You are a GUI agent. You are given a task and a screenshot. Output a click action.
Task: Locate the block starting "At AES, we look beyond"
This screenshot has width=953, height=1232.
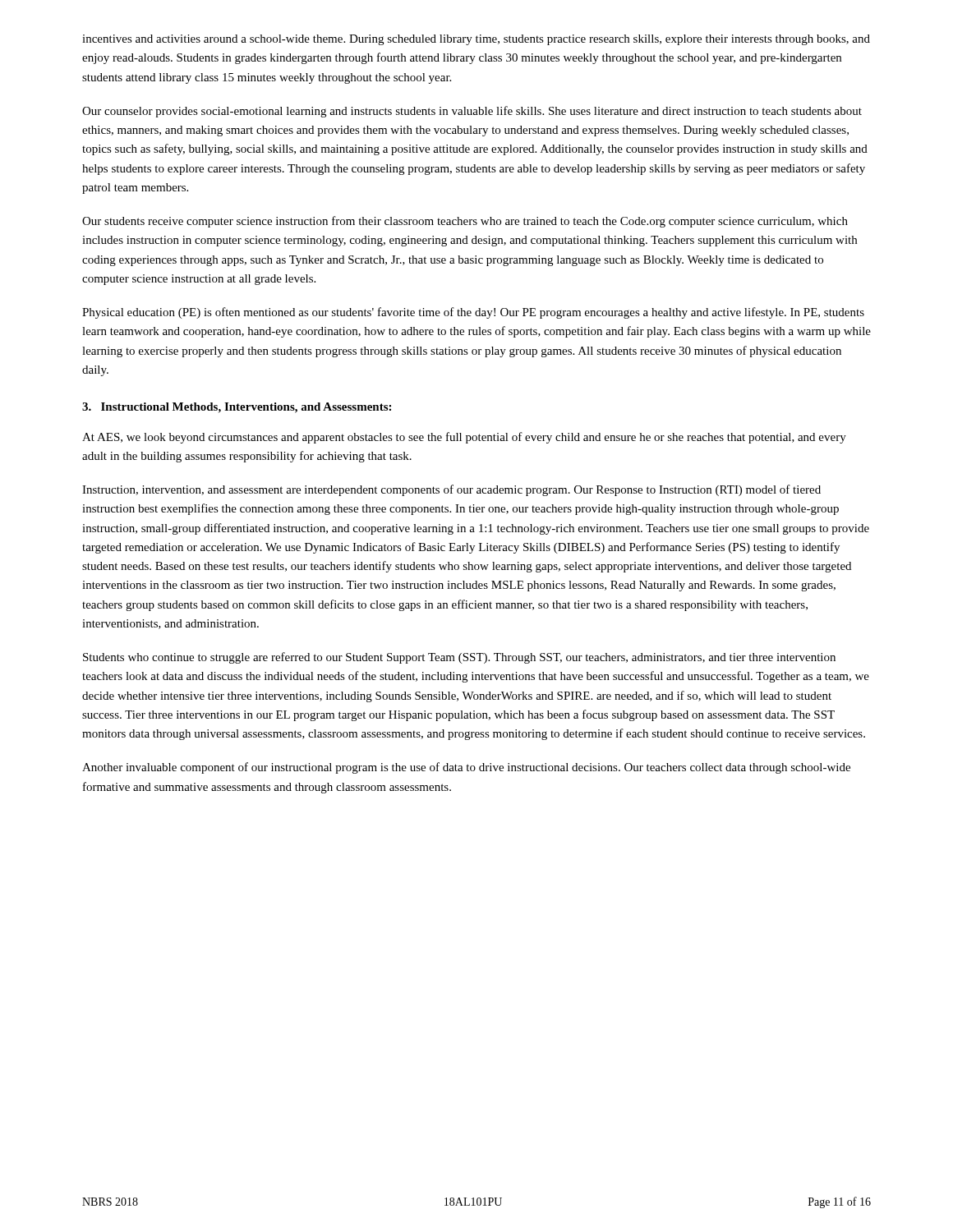click(464, 446)
